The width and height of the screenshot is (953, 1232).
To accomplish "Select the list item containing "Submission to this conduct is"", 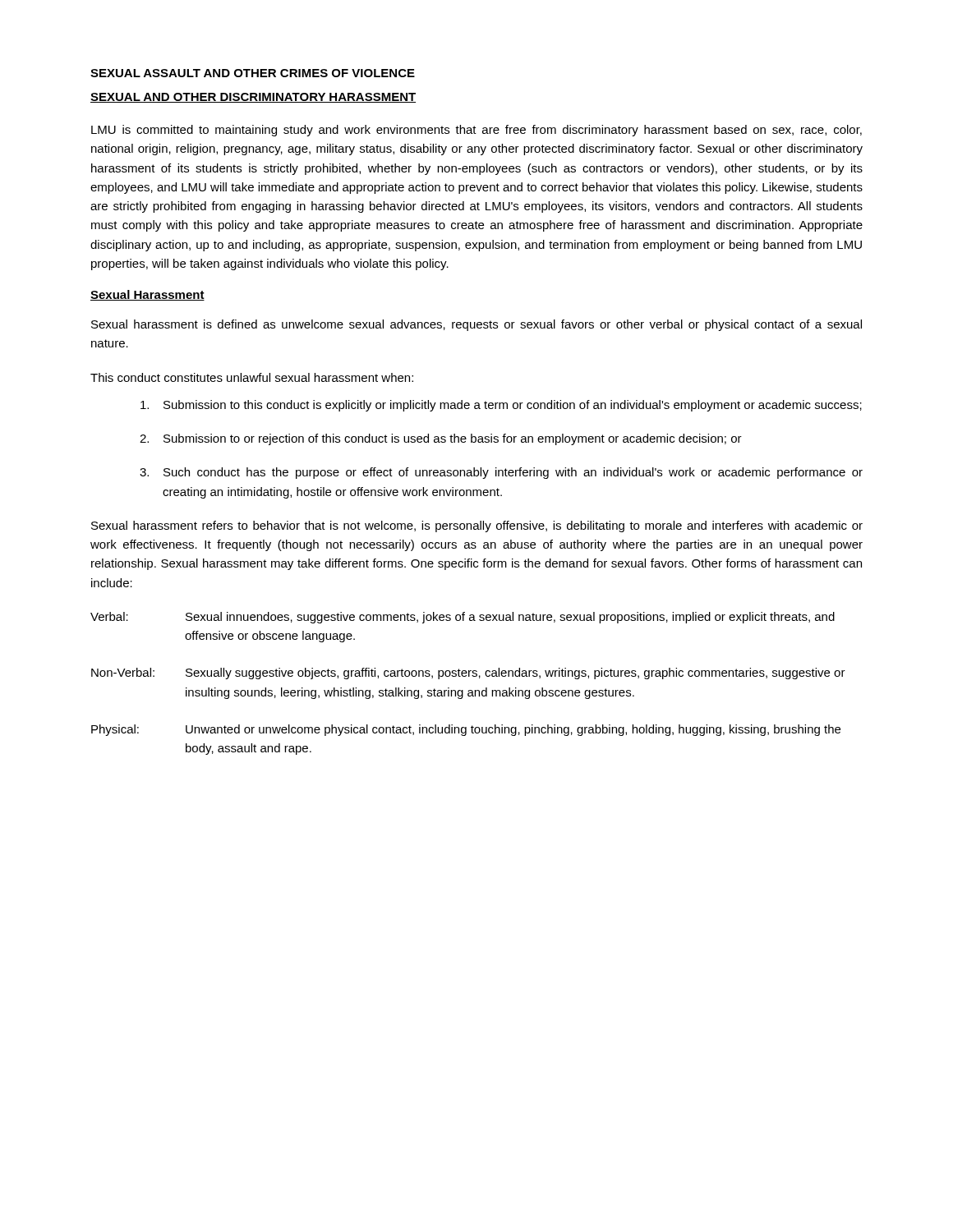I will tap(501, 404).
